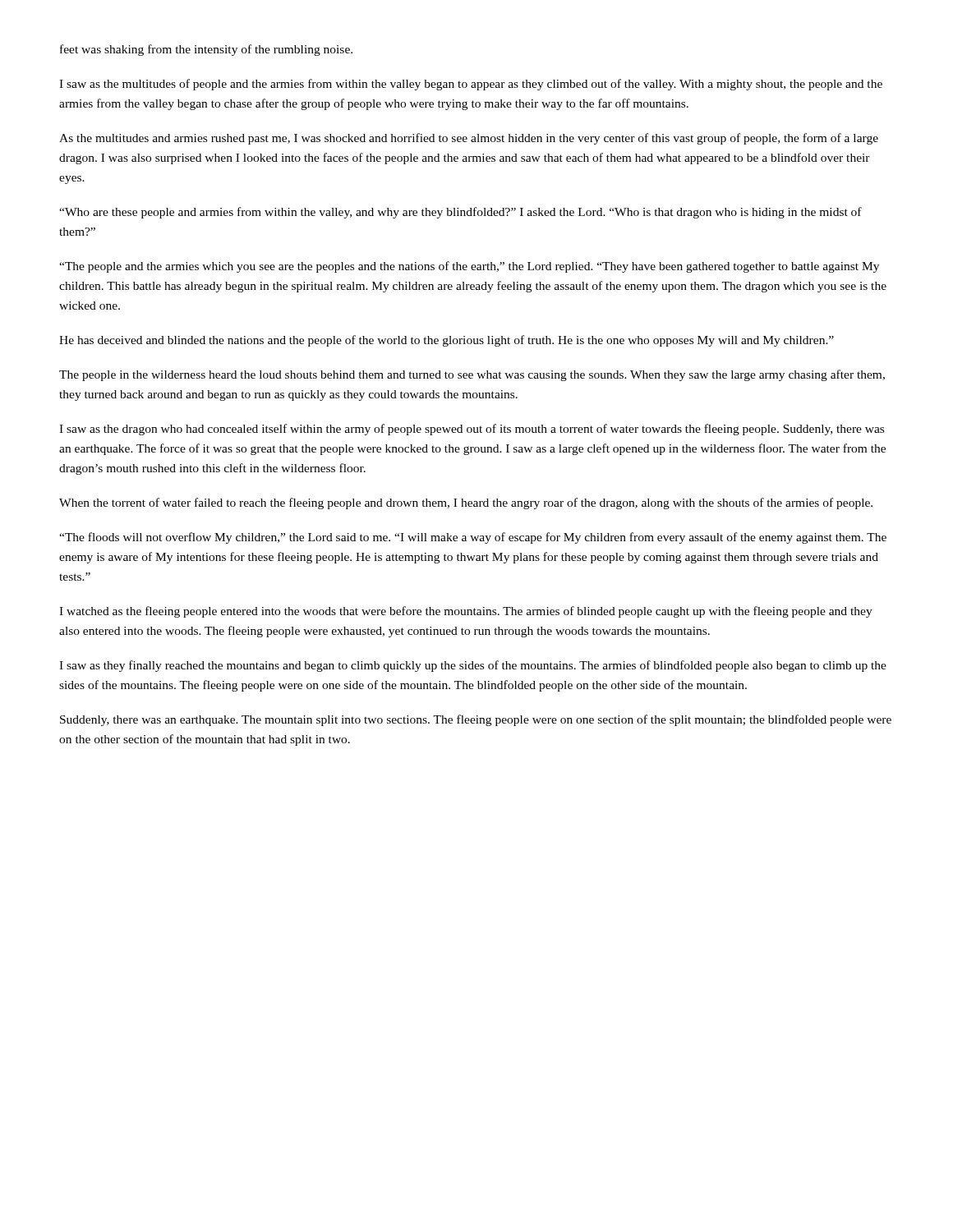Point to the block beginning "“Who are these people and armies from"

[460, 221]
